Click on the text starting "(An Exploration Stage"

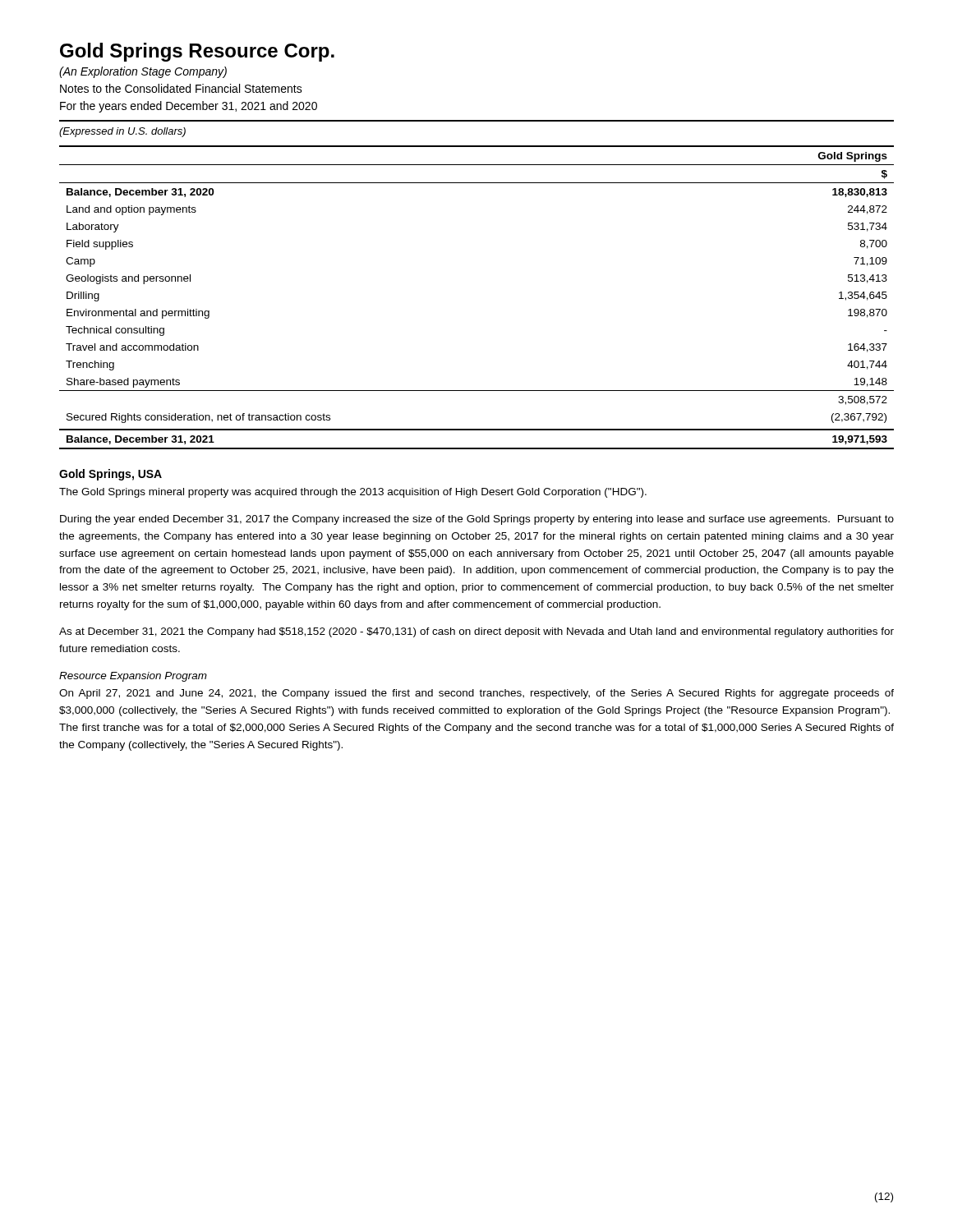(143, 72)
